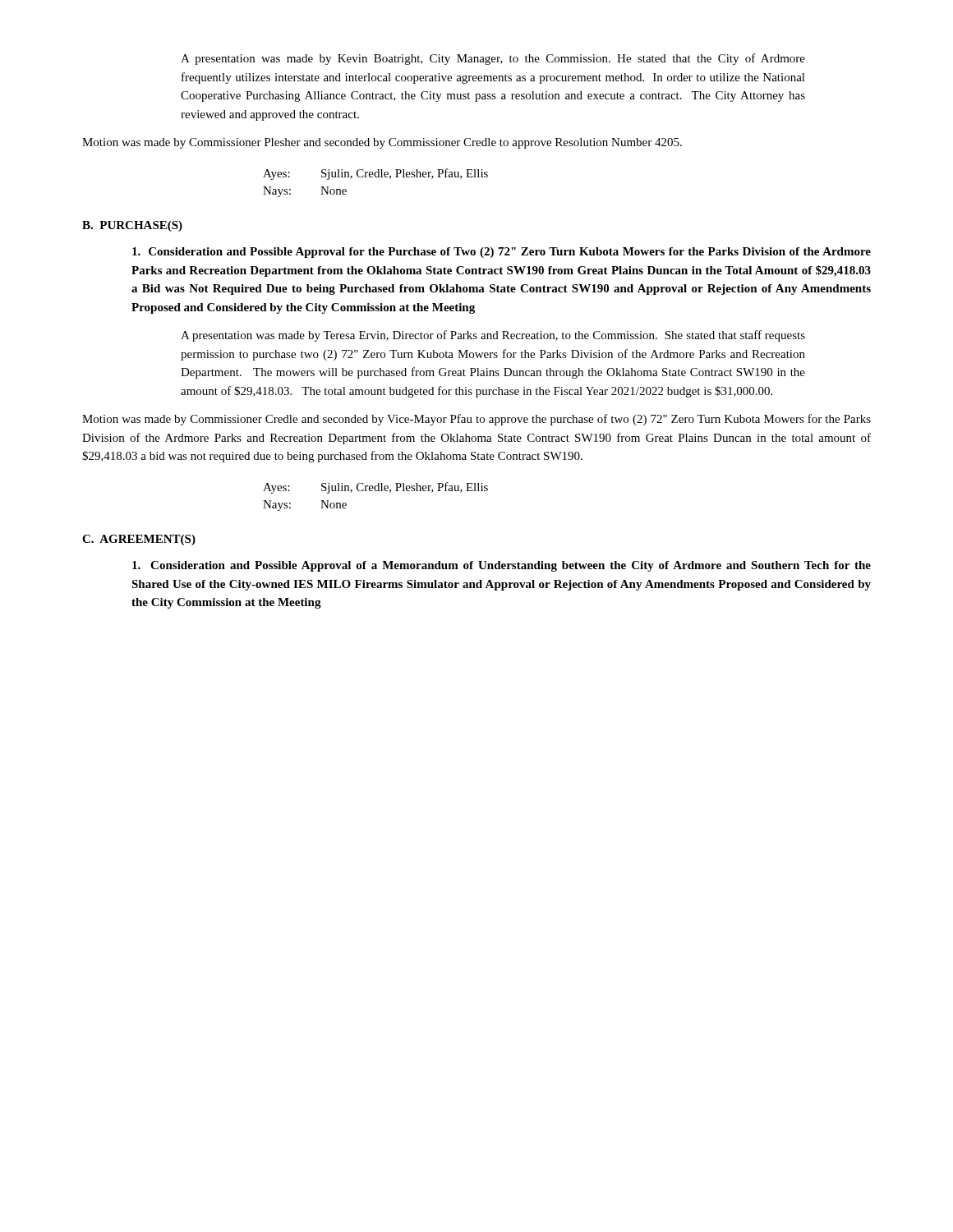Viewport: 953px width, 1232px height.
Task: Locate the list item that says "Consideration and Possible Approval for the"
Action: point(501,279)
